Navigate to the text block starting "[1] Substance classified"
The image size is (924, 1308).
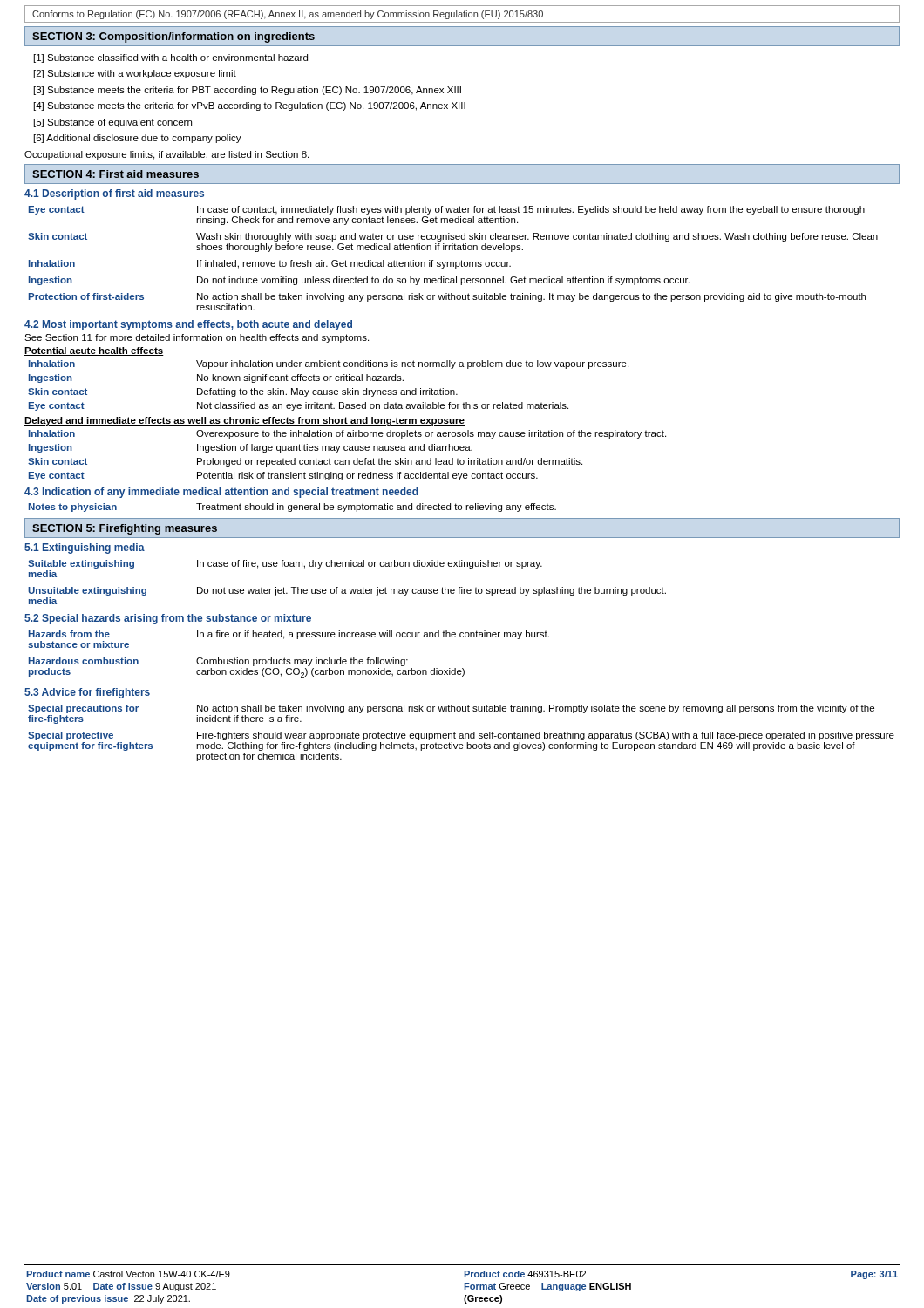pyautogui.click(x=171, y=58)
